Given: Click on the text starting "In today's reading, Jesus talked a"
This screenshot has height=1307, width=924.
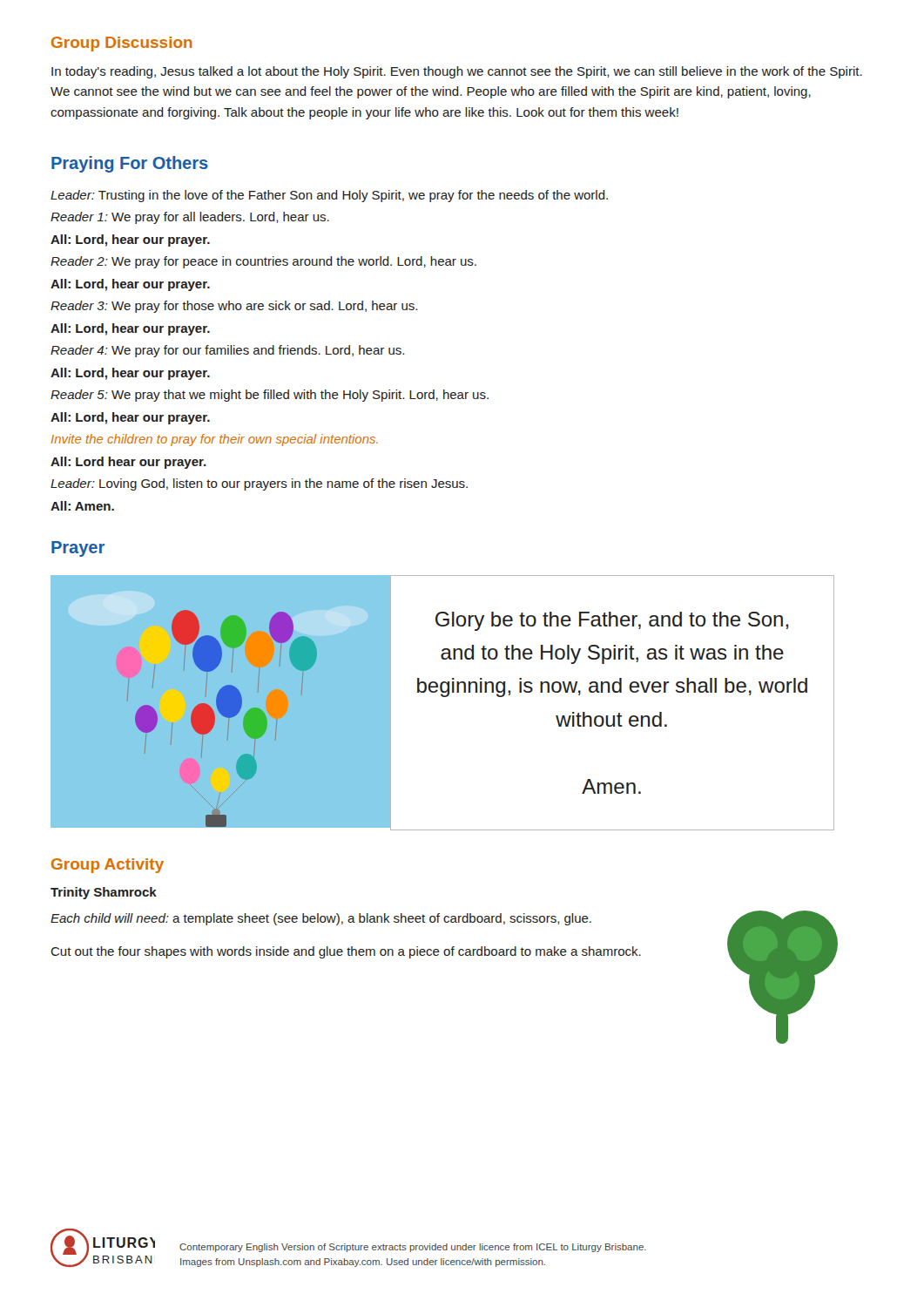Looking at the screenshot, I should tap(457, 91).
